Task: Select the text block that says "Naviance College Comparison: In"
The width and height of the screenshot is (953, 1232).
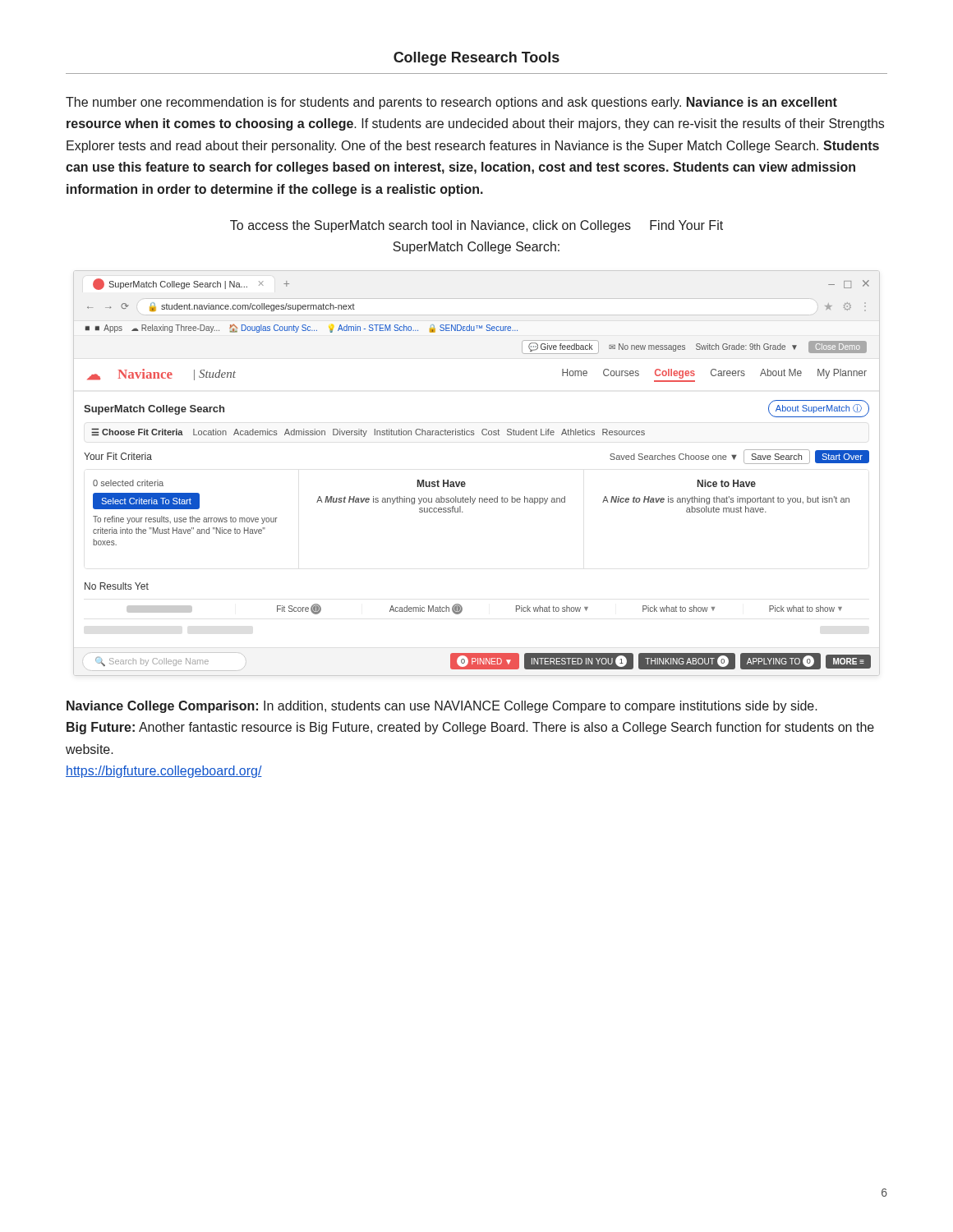Action: pyautogui.click(x=470, y=738)
